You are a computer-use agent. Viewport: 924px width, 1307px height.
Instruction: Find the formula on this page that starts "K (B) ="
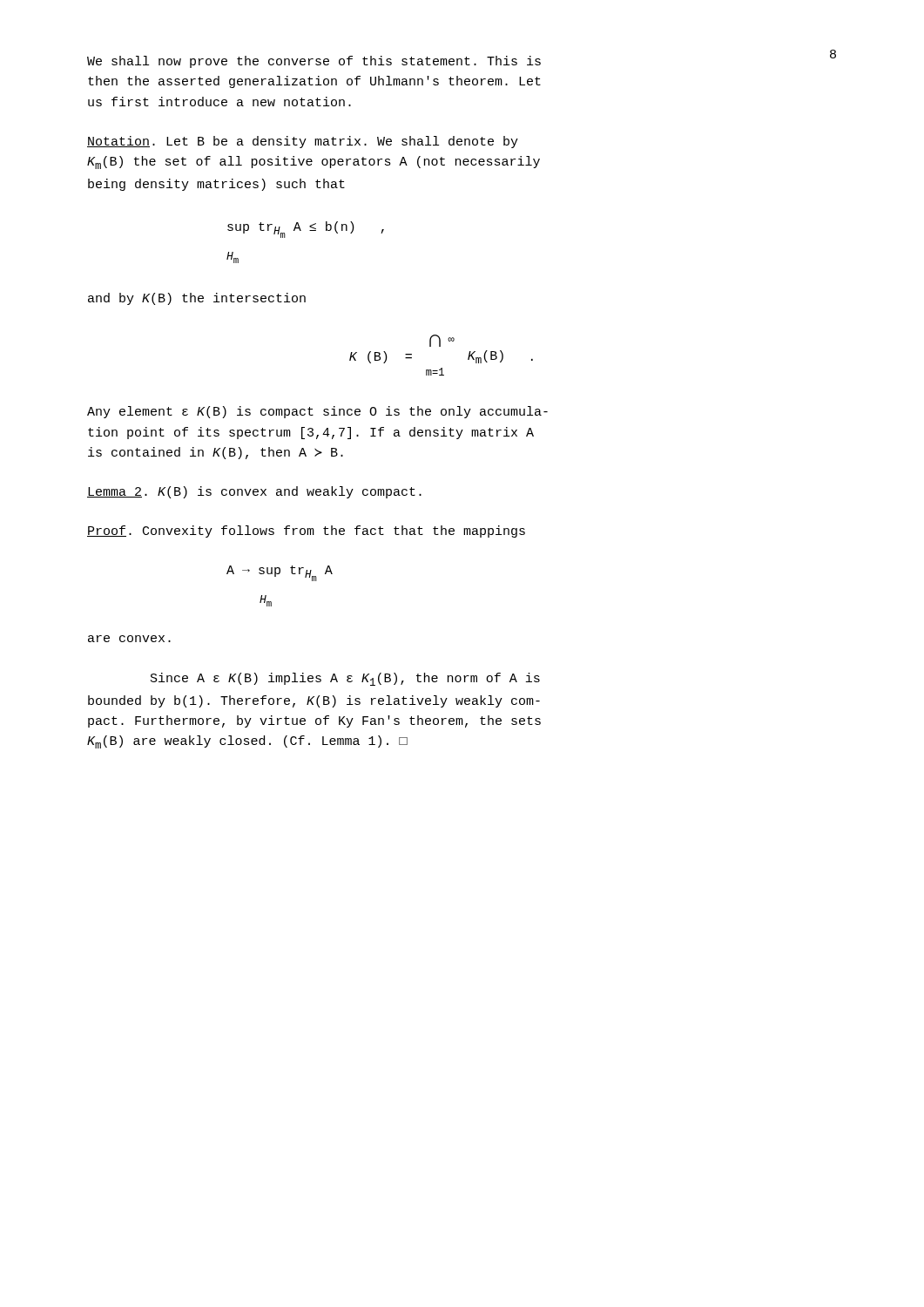[444, 357]
